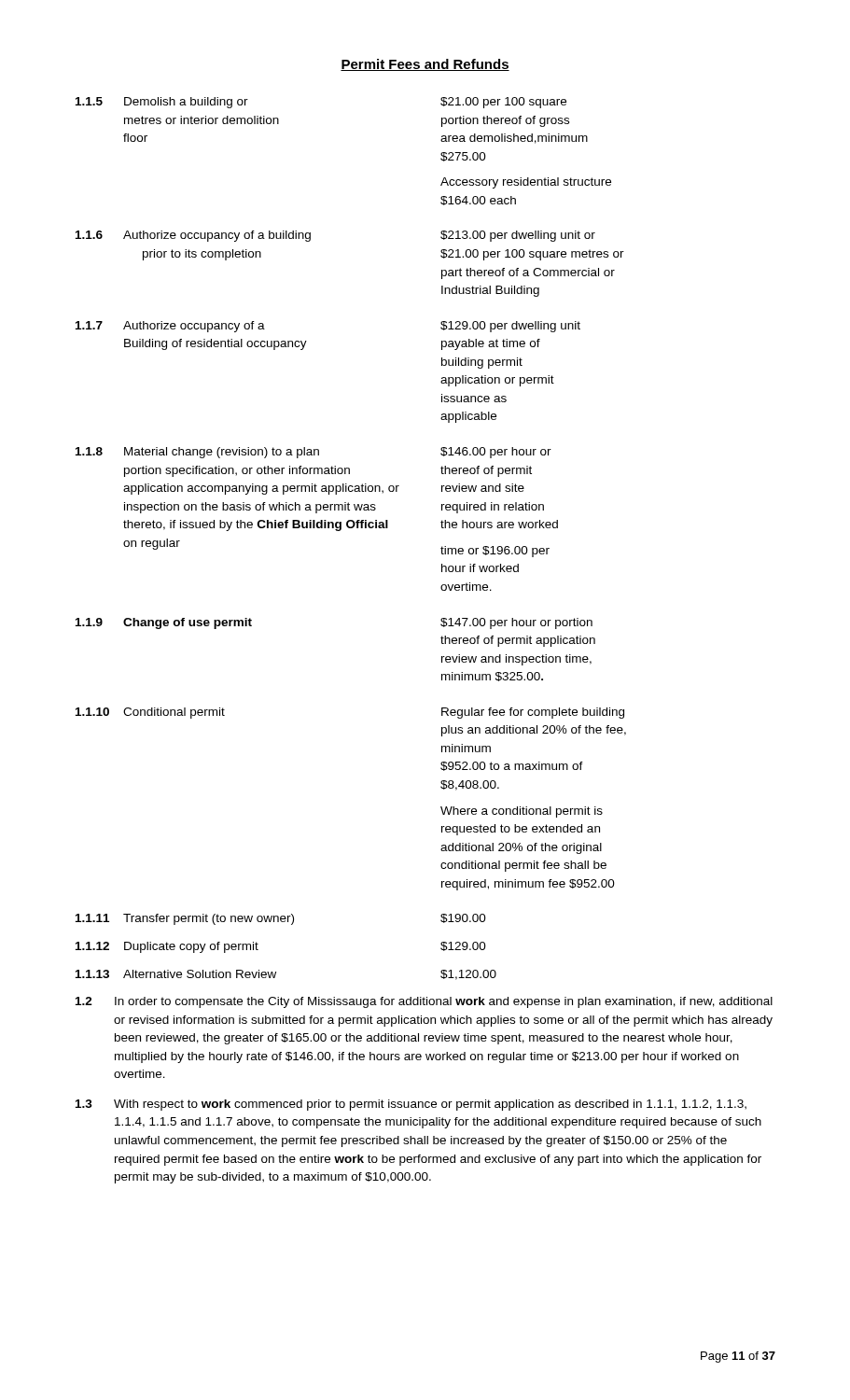Point to the region starting "1.13 Alternative Solution Review $1,120.00"
This screenshot has height=1400, width=850.
pyautogui.click(x=90, y=975)
